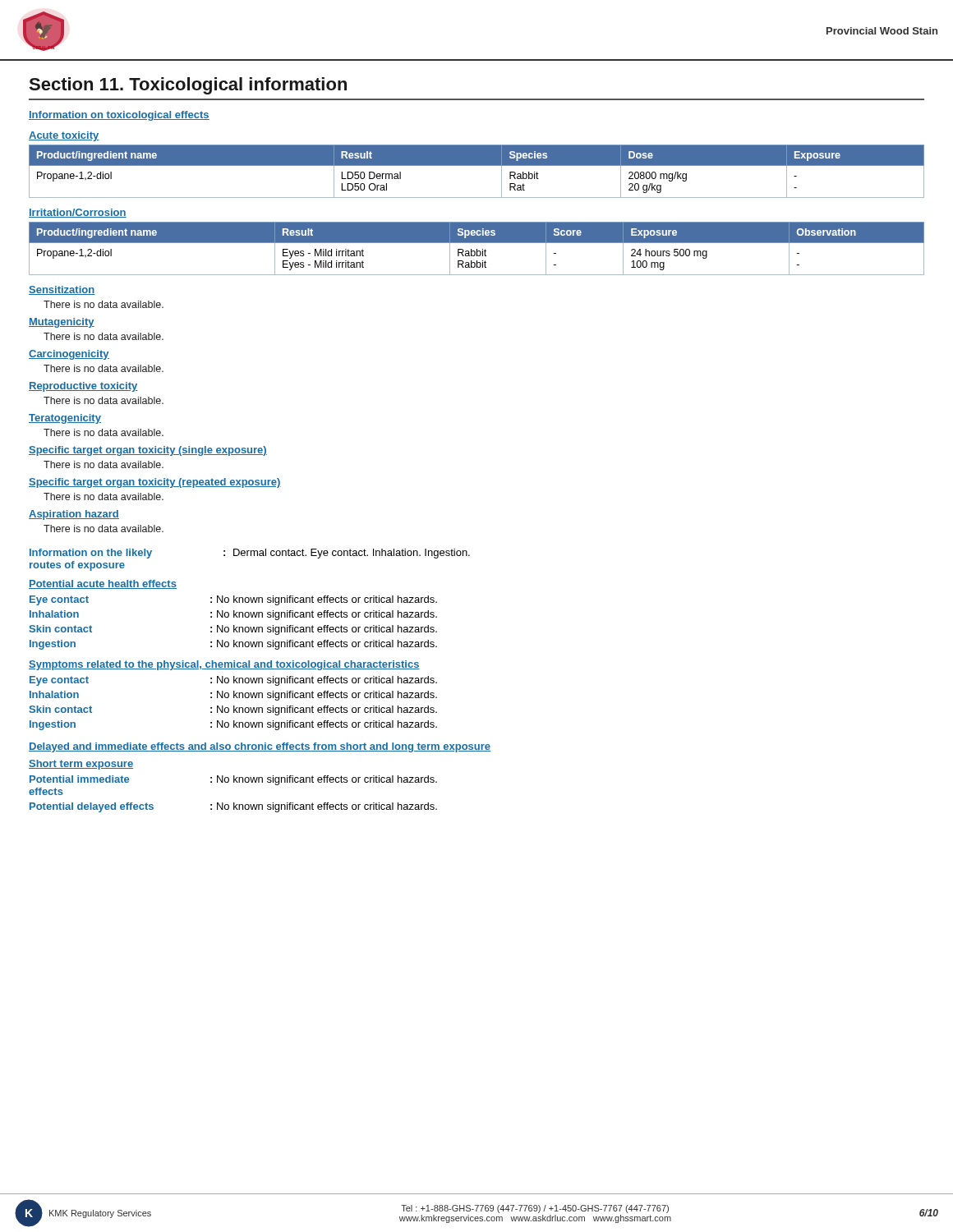This screenshot has height=1232, width=953.
Task: Click on the section header with the text "Reproductive toxicity"
Action: 83,386
